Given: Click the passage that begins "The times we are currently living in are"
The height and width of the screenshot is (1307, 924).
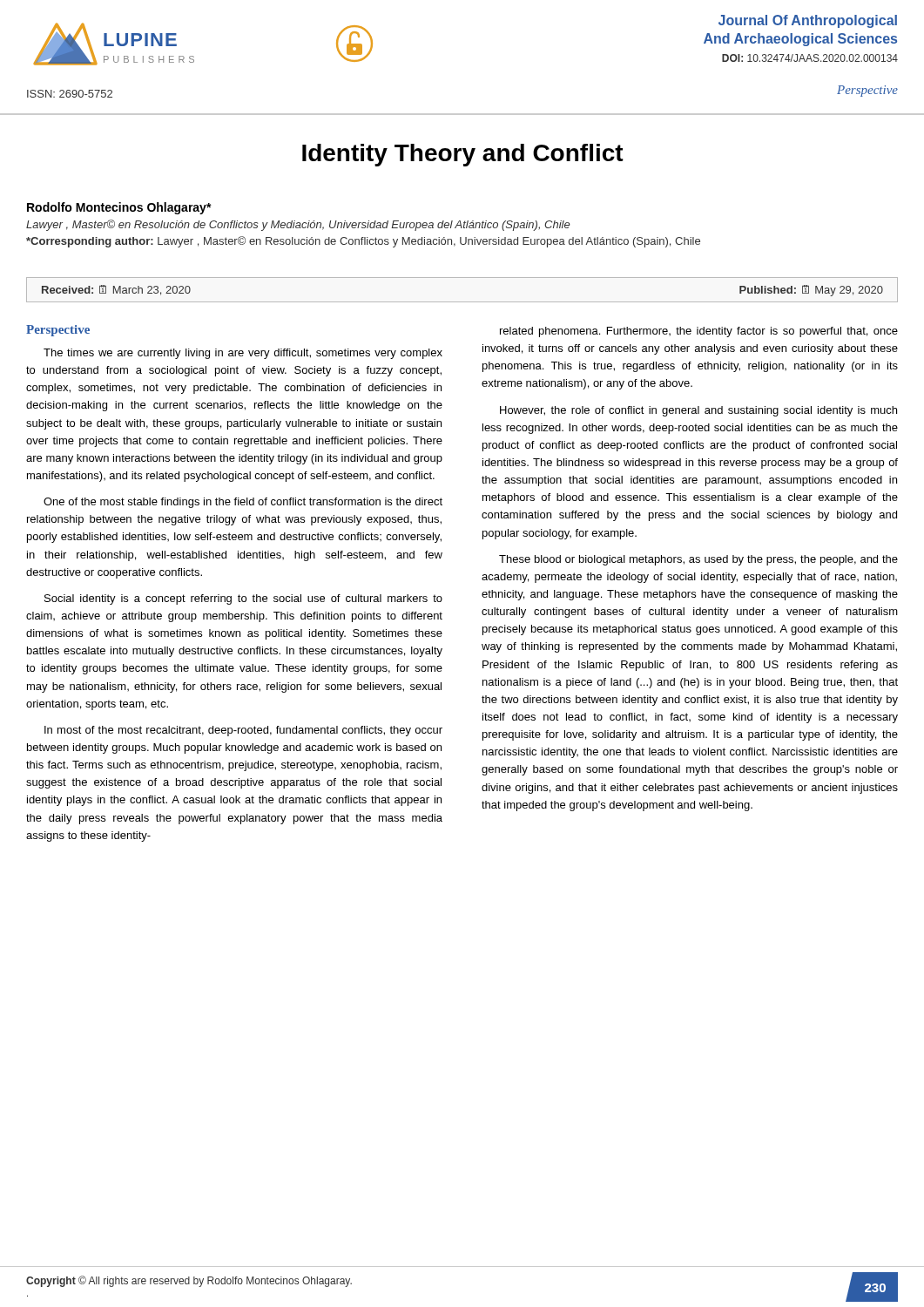Looking at the screenshot, I should tap(234, 594).
